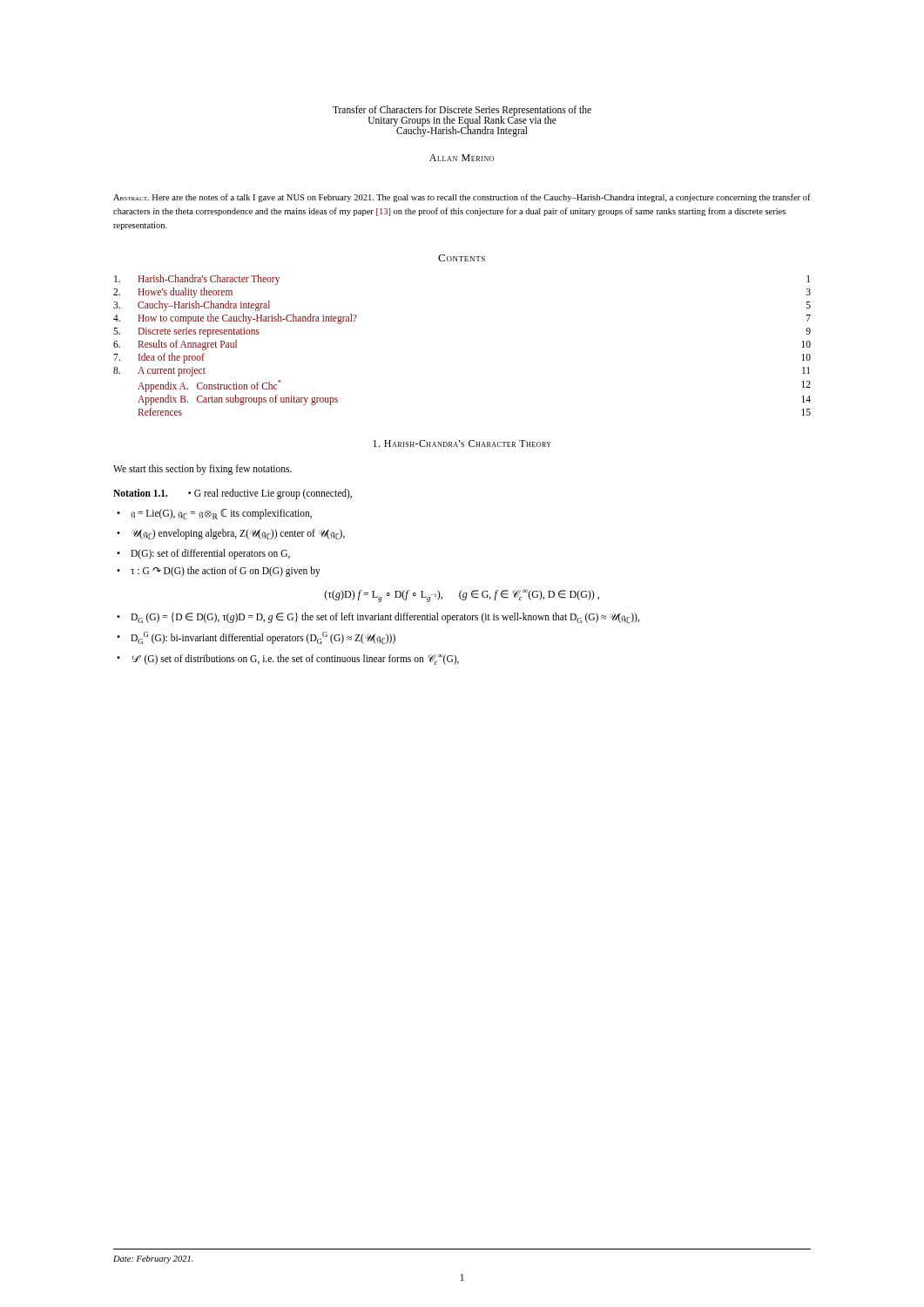This screenshot has height=1307, width=924.
Task: Locate the formula that says "(τ(g)D) f ="
Action: (x=462, y=594)
